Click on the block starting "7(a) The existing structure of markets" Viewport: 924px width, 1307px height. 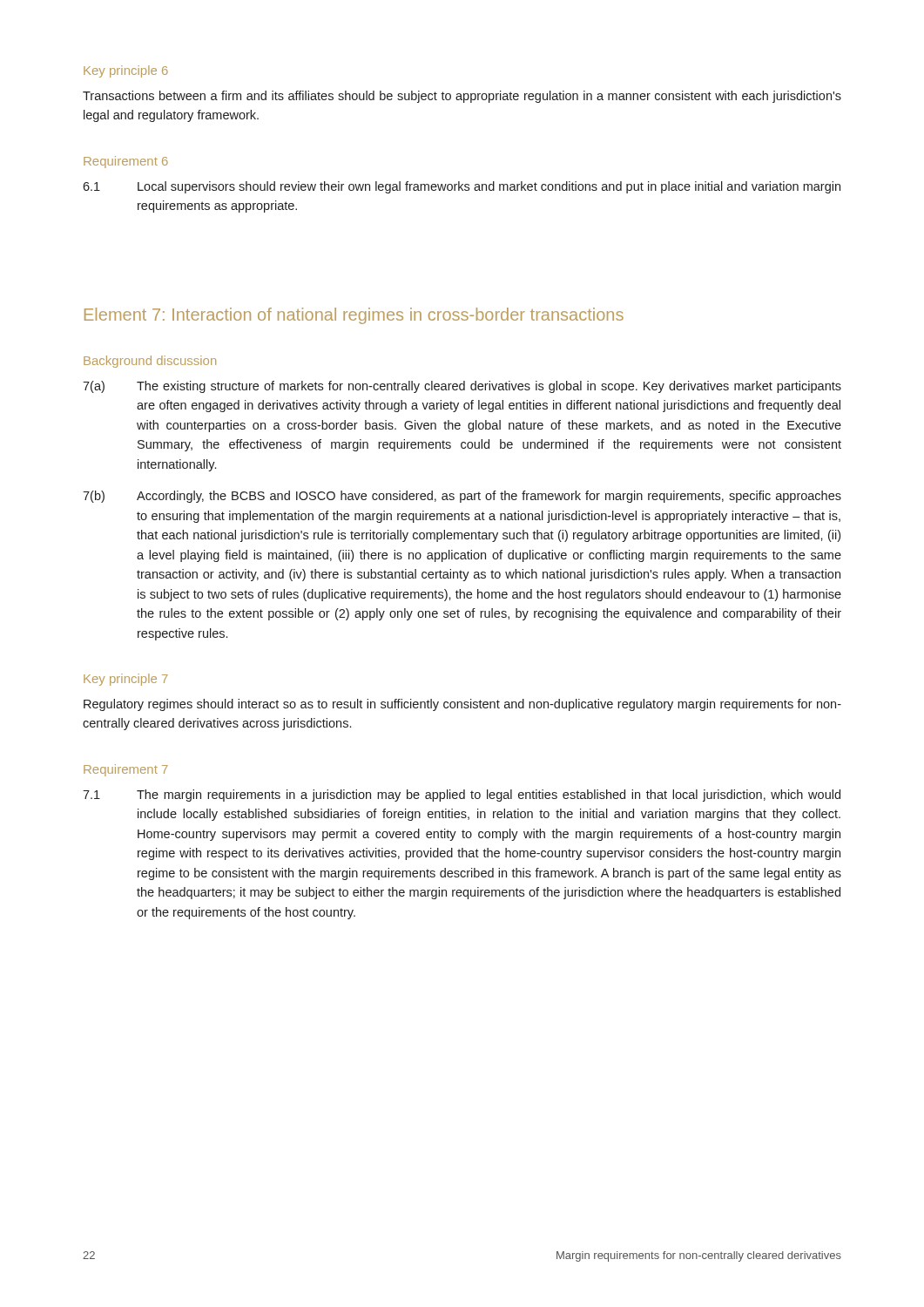pyautogui.click(x=462, y=425)
